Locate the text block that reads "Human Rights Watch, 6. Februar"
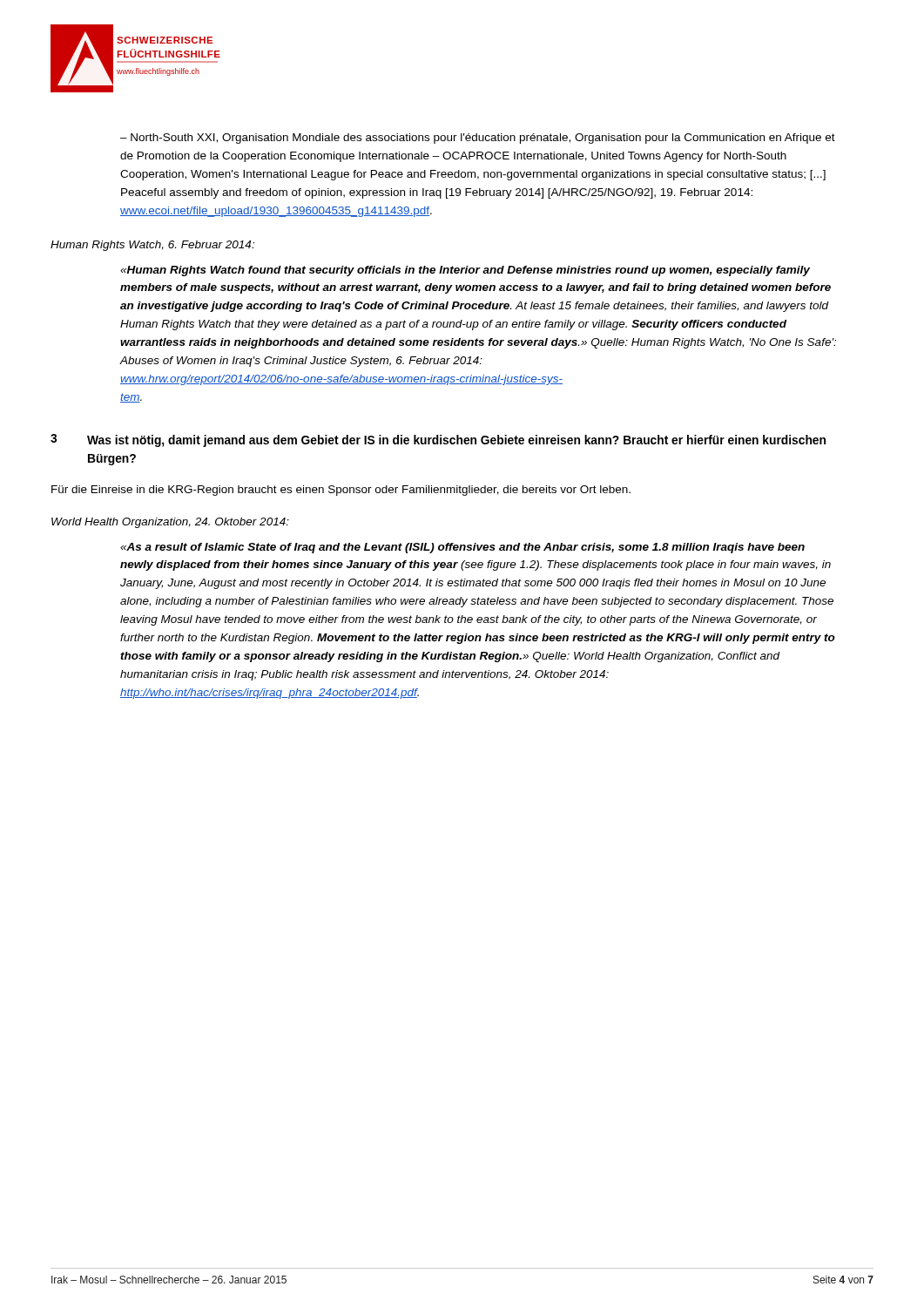The width and height of the screenshot is (924, 1307). click(153, 244)
